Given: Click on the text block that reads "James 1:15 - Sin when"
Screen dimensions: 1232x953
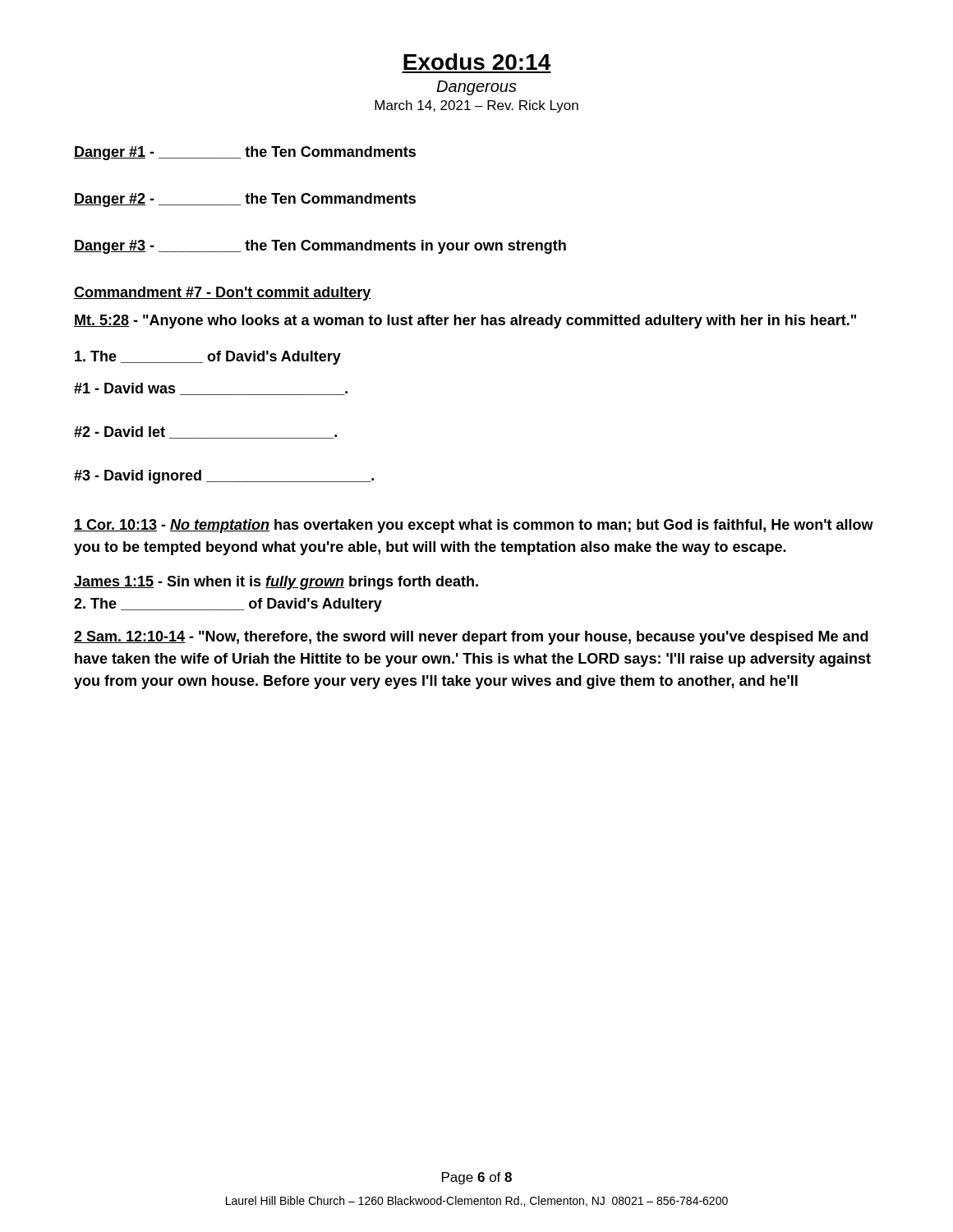Looking at the screenshot, I should click(277, 582).
